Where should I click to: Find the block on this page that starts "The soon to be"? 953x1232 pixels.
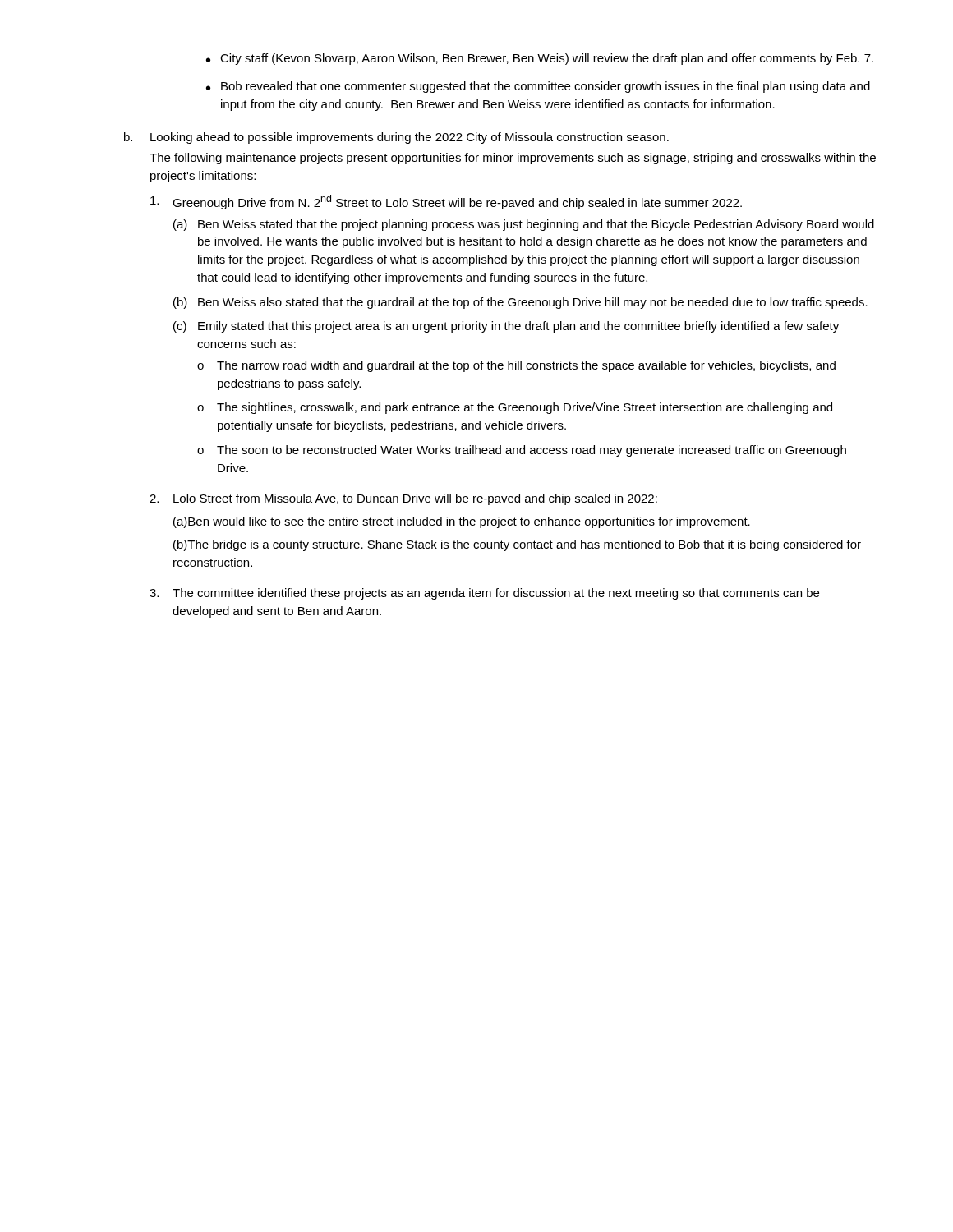(532, 458)
